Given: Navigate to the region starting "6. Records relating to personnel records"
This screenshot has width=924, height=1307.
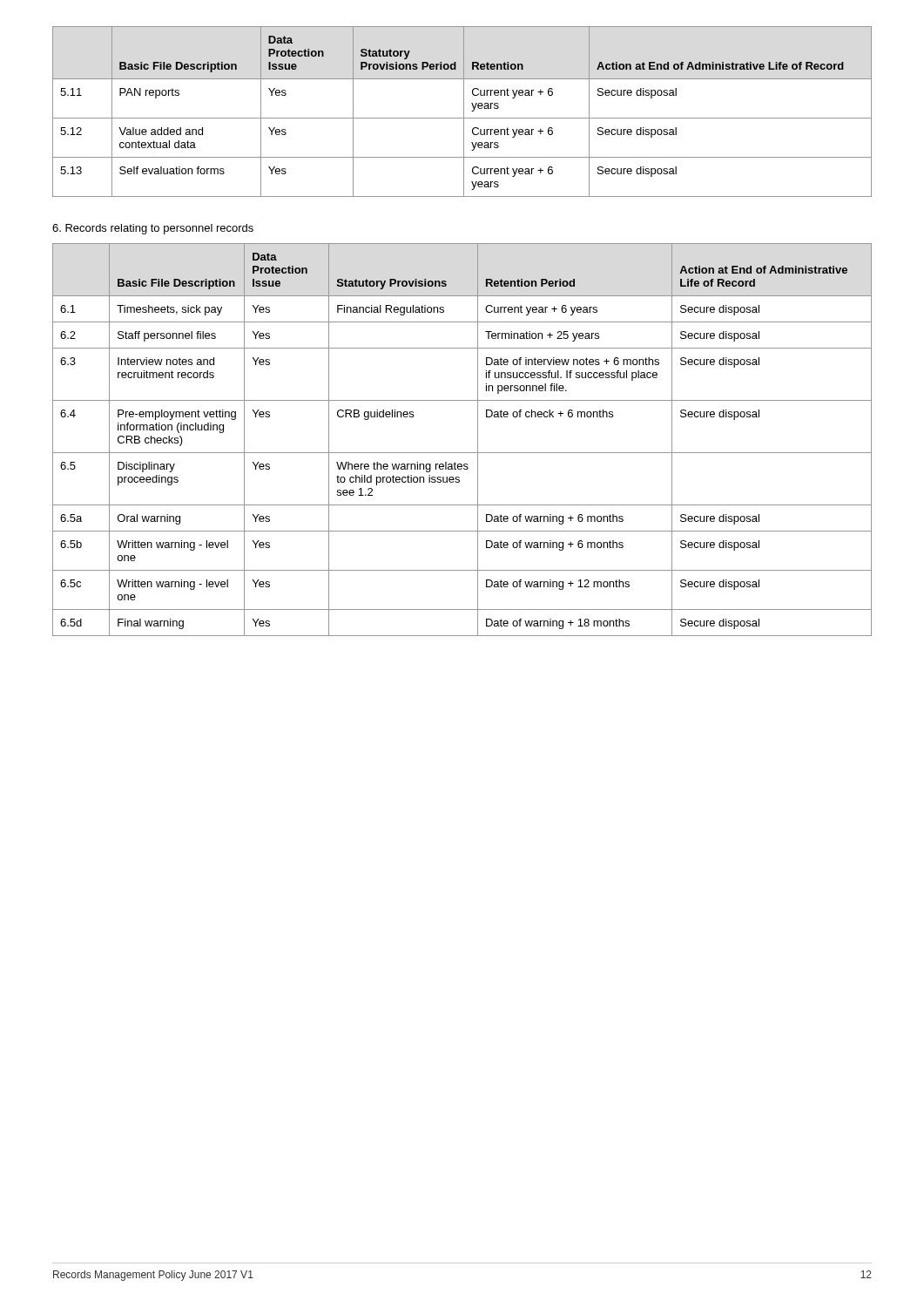Looking at the screenshot, I should click(153, 228).
